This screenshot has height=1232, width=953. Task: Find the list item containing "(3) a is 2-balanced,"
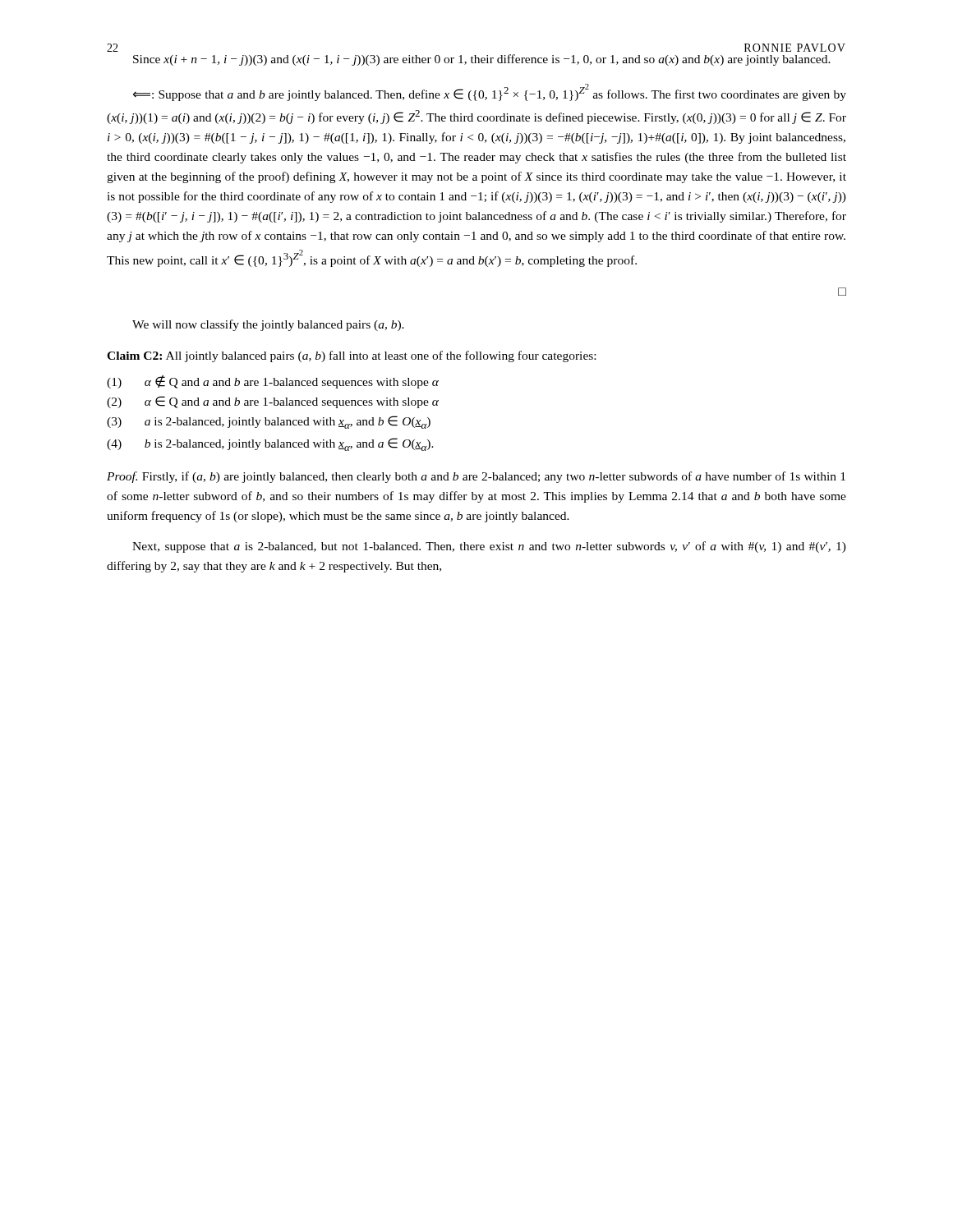[x=269, y=421]
